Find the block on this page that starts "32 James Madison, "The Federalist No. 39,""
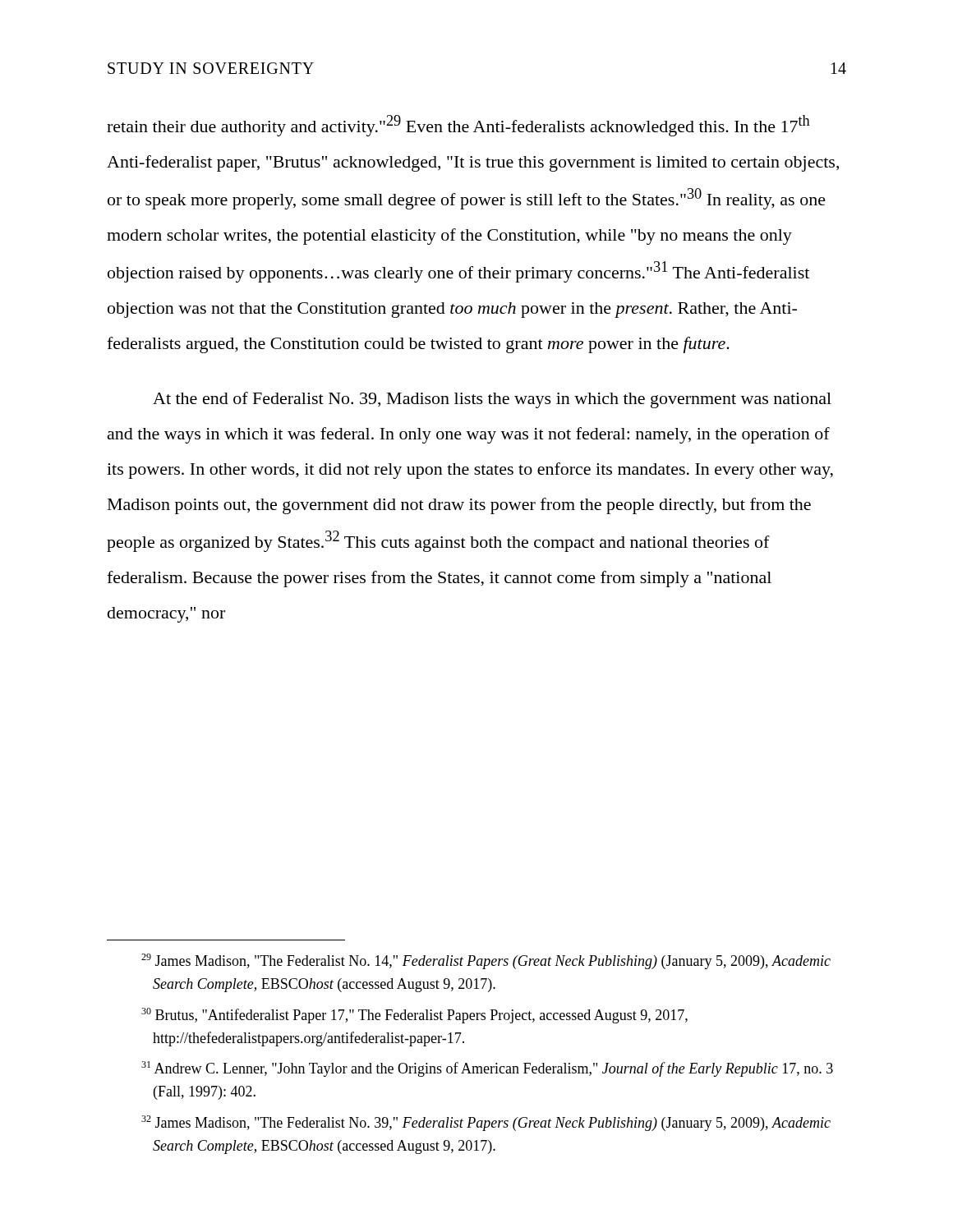 tap(486, 1134)
